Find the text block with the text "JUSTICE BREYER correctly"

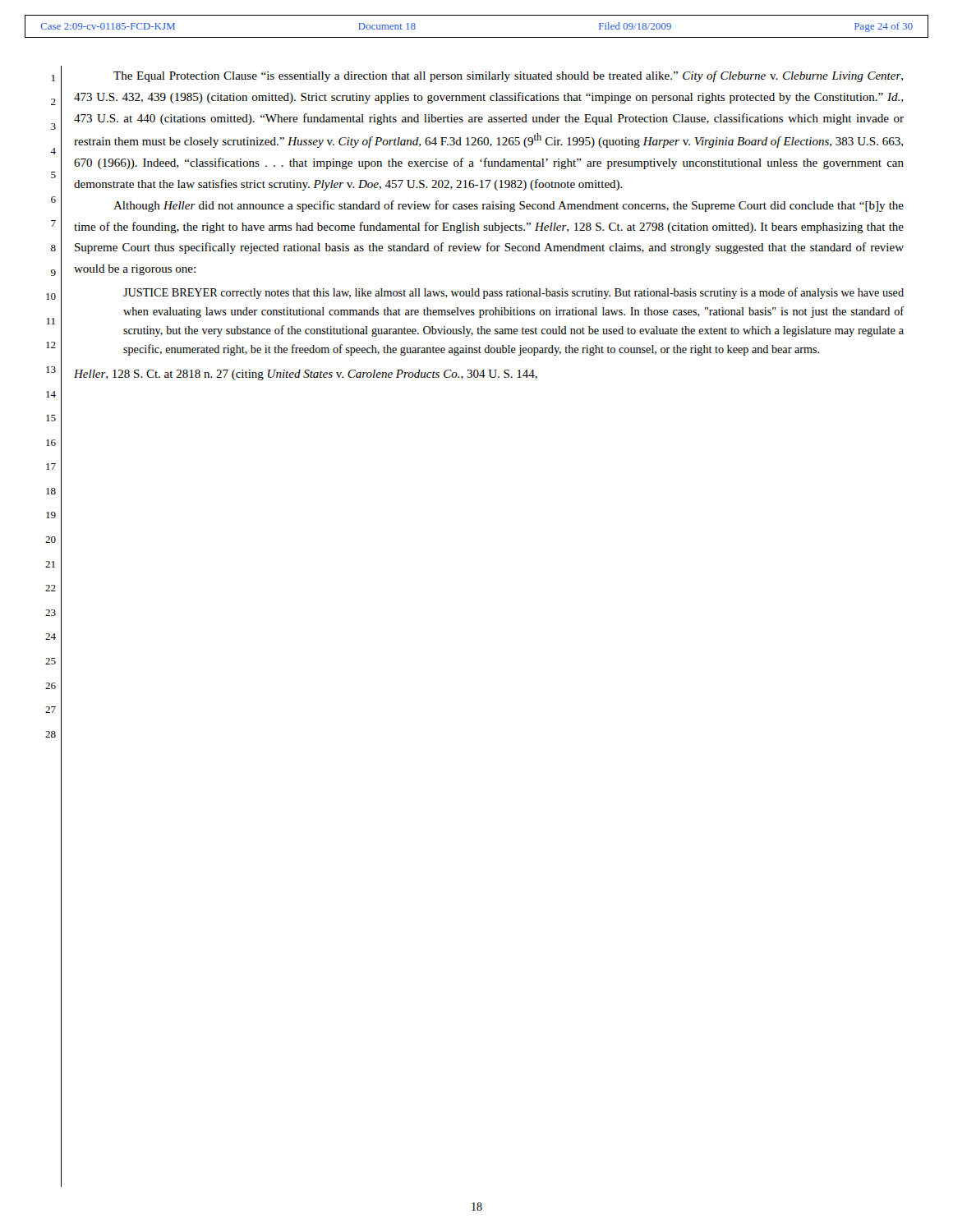pos(513,321)
